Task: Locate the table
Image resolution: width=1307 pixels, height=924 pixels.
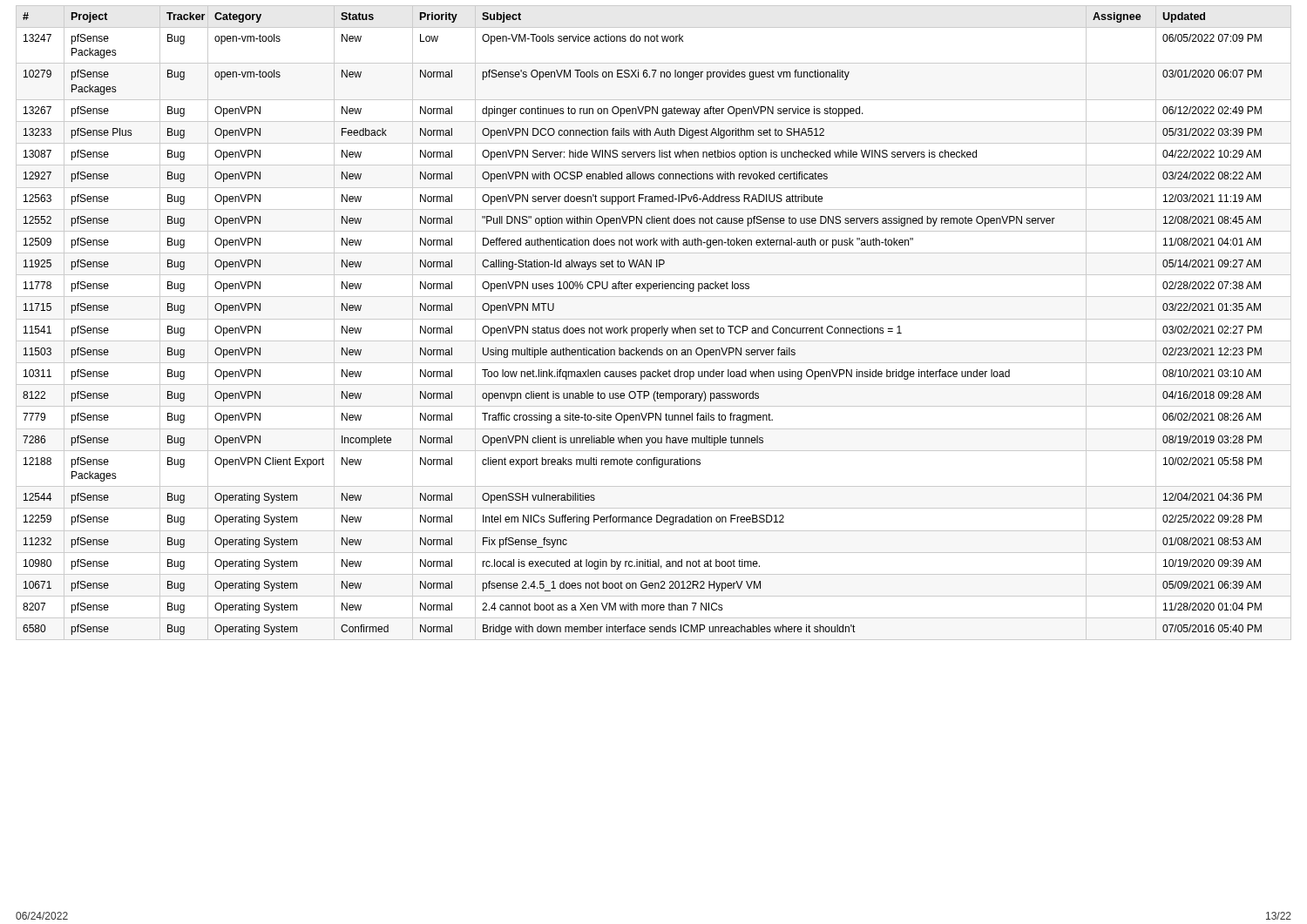Action: (654, 323)
